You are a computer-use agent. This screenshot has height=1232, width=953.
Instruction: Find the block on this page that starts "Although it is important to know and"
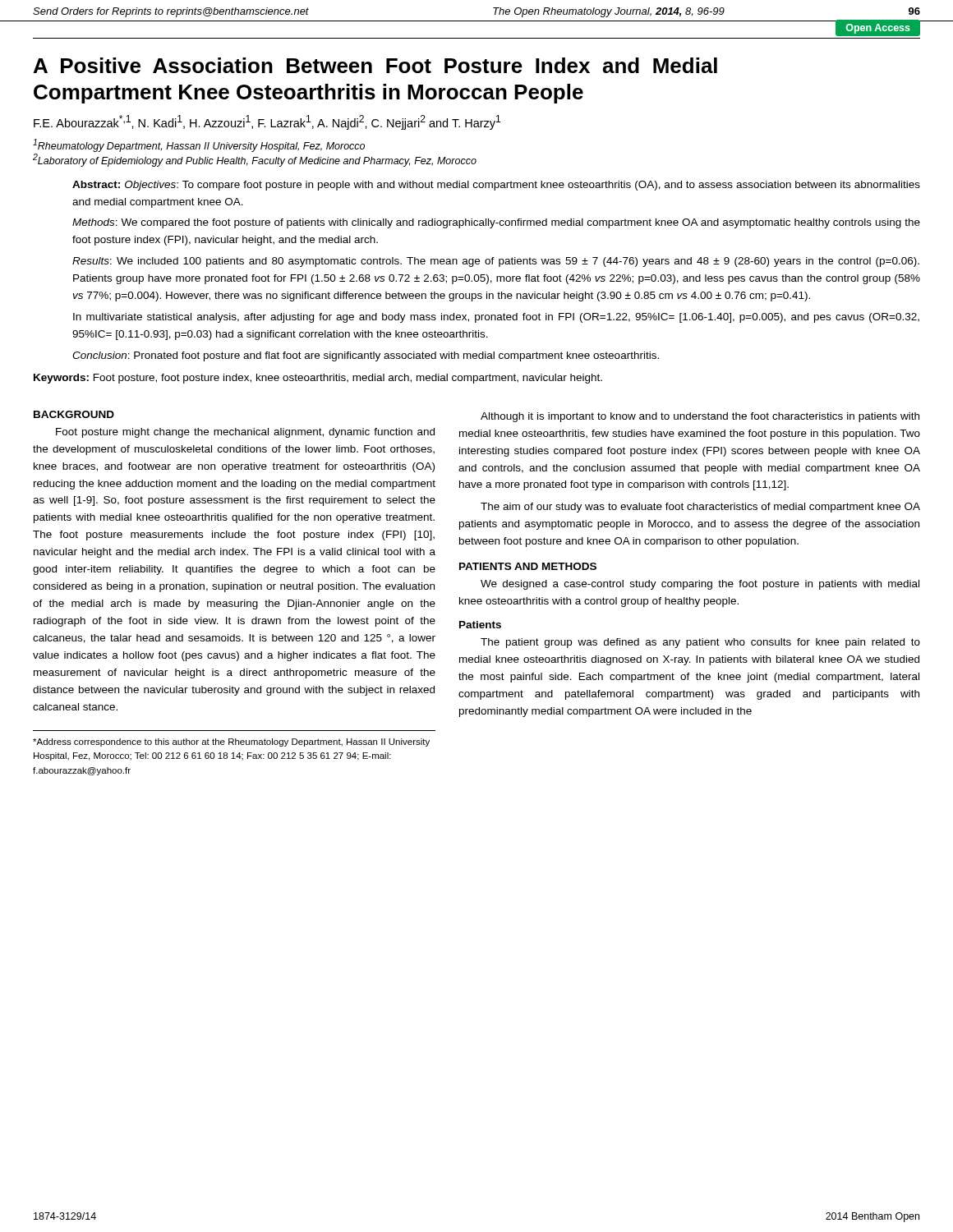689,479
